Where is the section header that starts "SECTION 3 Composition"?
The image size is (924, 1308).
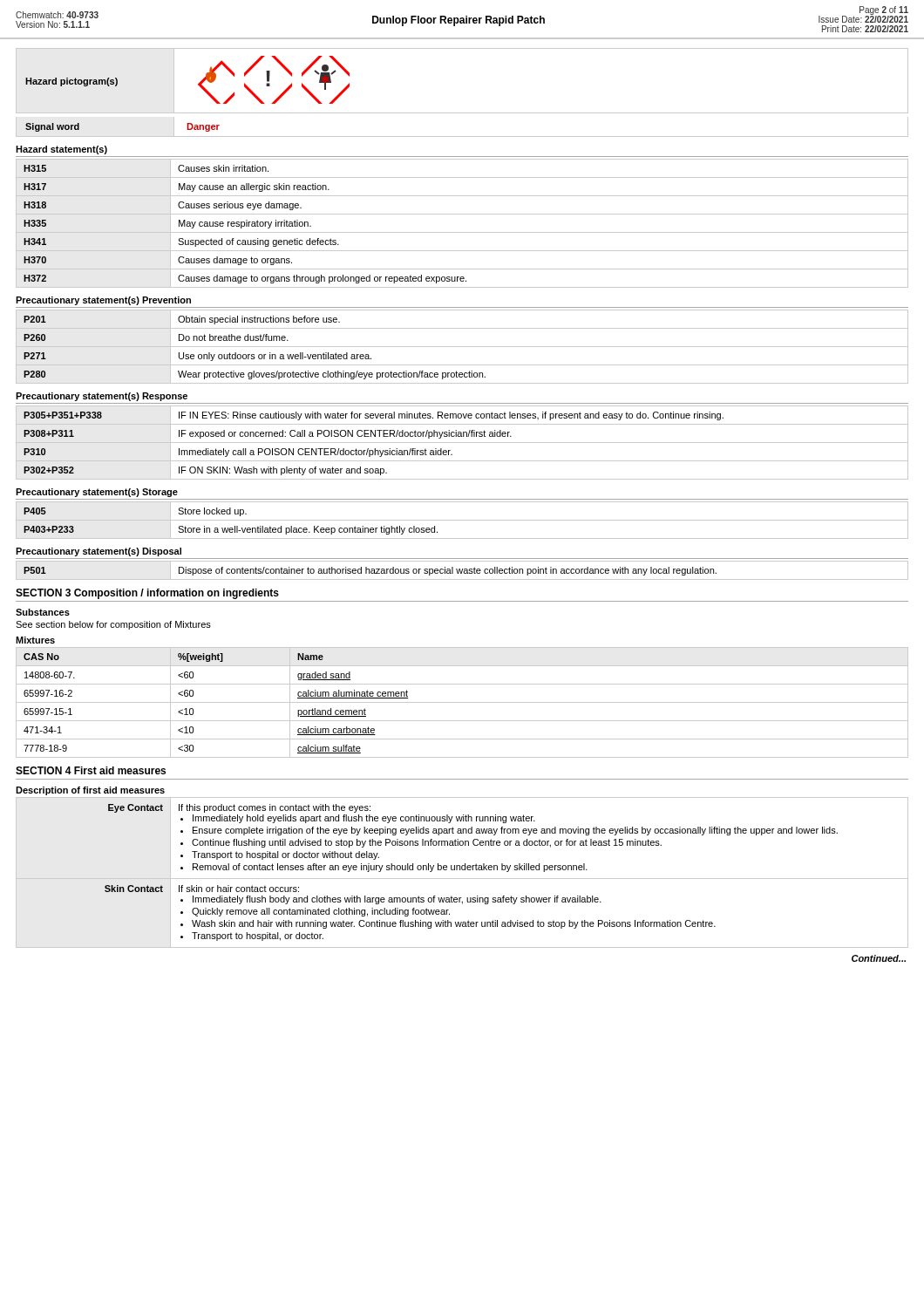pyautogui.click(x=147, y=593)
